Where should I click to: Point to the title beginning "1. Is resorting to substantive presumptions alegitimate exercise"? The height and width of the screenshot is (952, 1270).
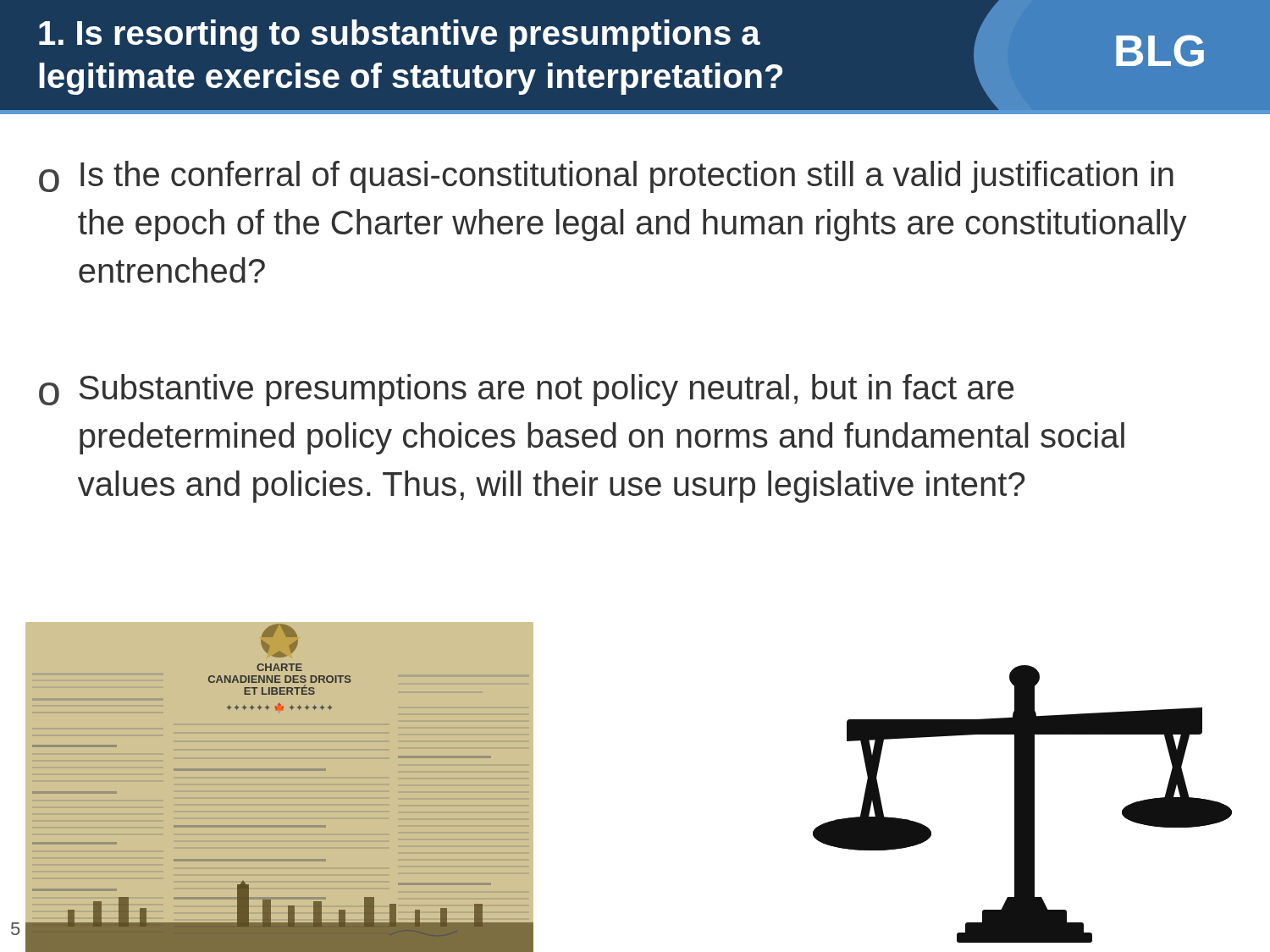coord(635,55)
